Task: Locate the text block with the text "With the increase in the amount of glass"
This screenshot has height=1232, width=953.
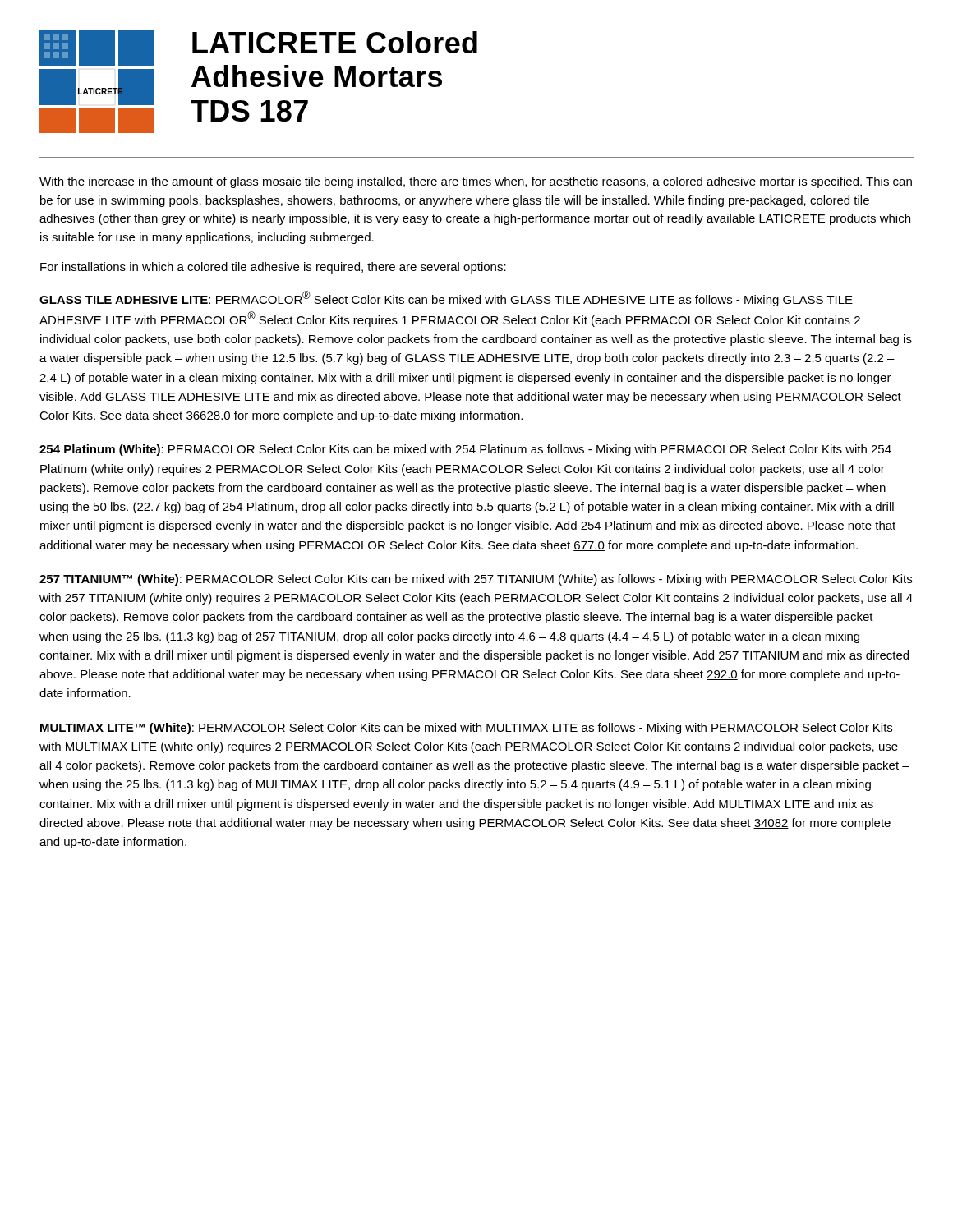Action: [476, 209]
